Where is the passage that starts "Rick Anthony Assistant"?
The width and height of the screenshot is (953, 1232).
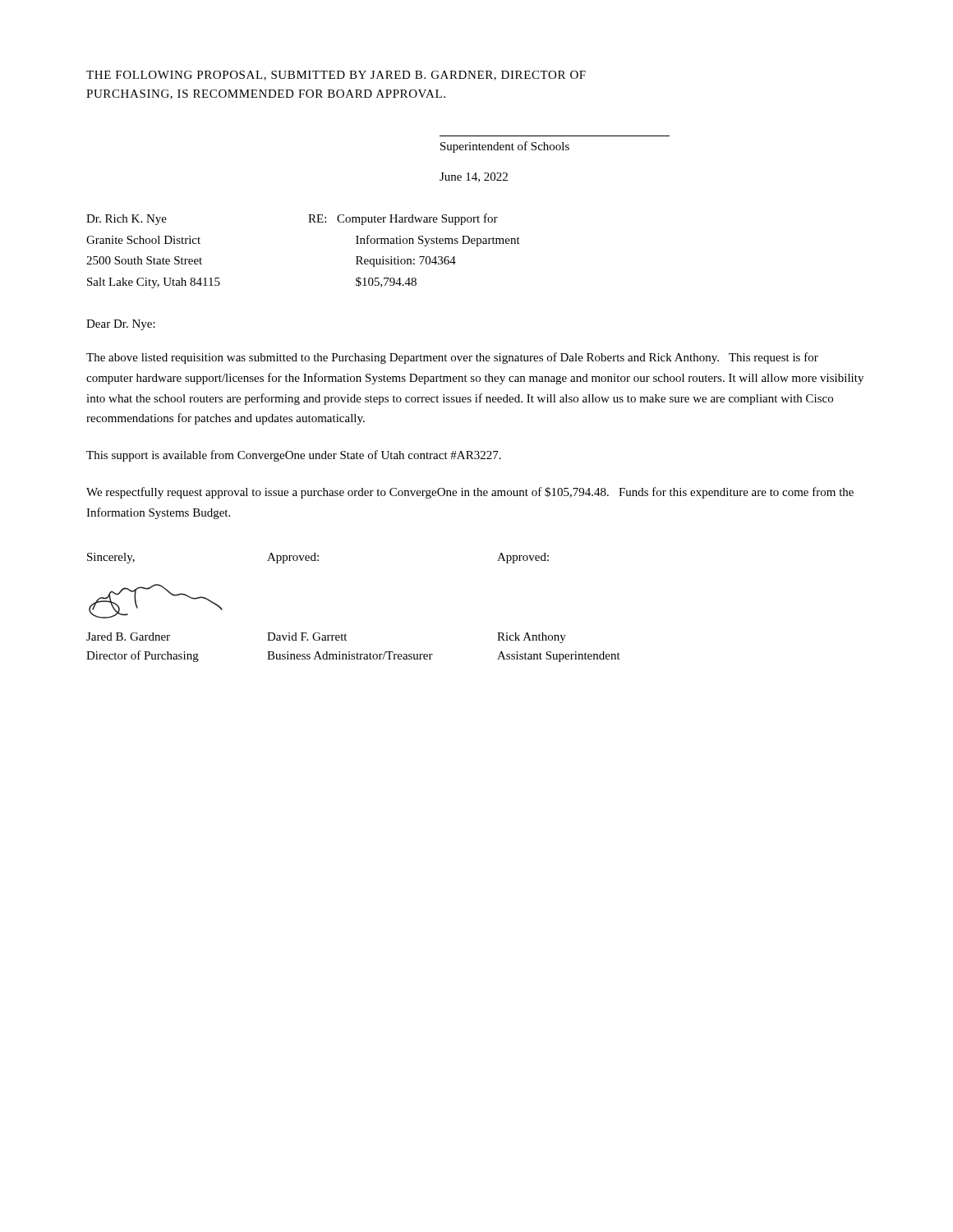coord(559,646)
